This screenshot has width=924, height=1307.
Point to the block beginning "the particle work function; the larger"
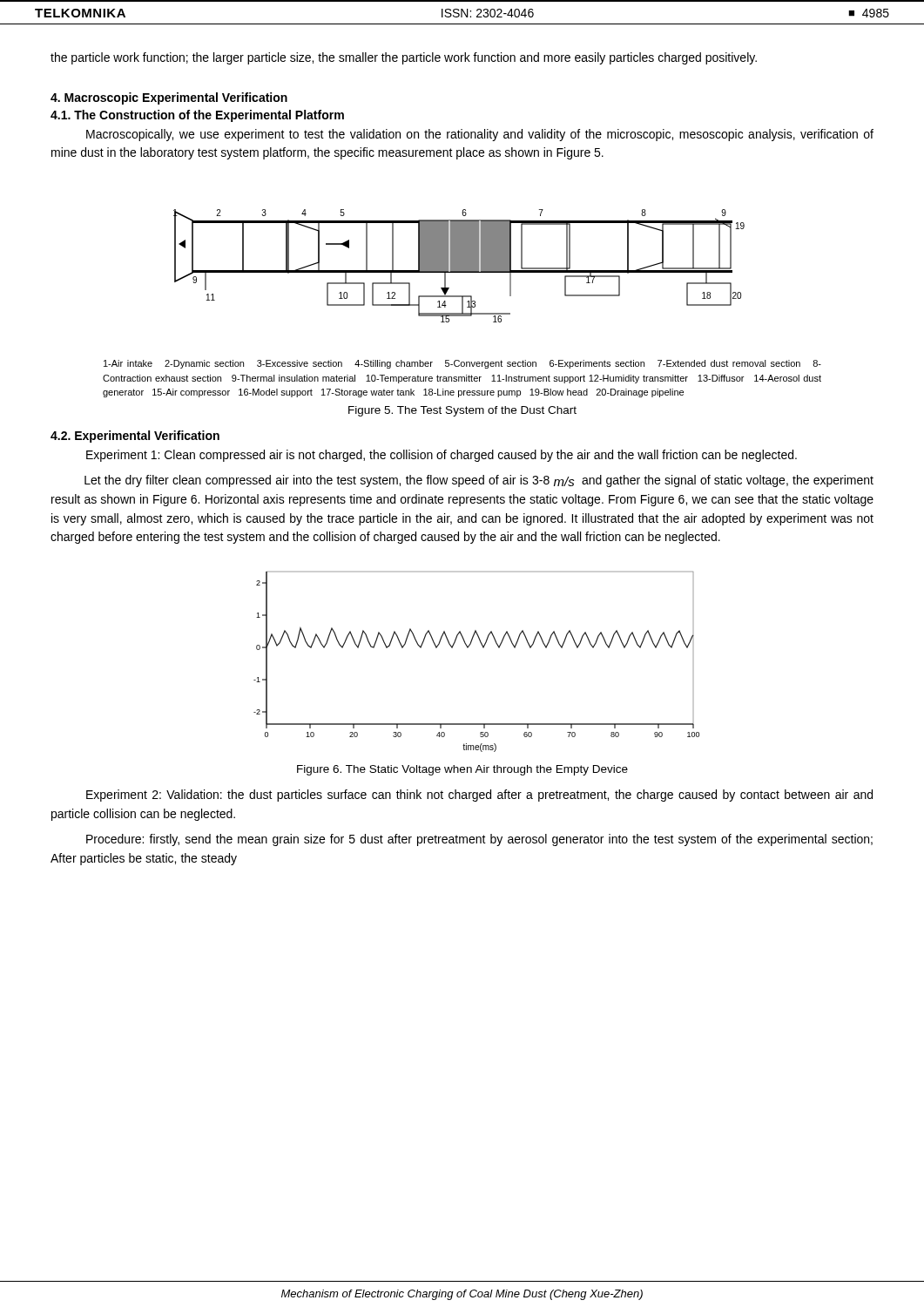pos(404,58)
